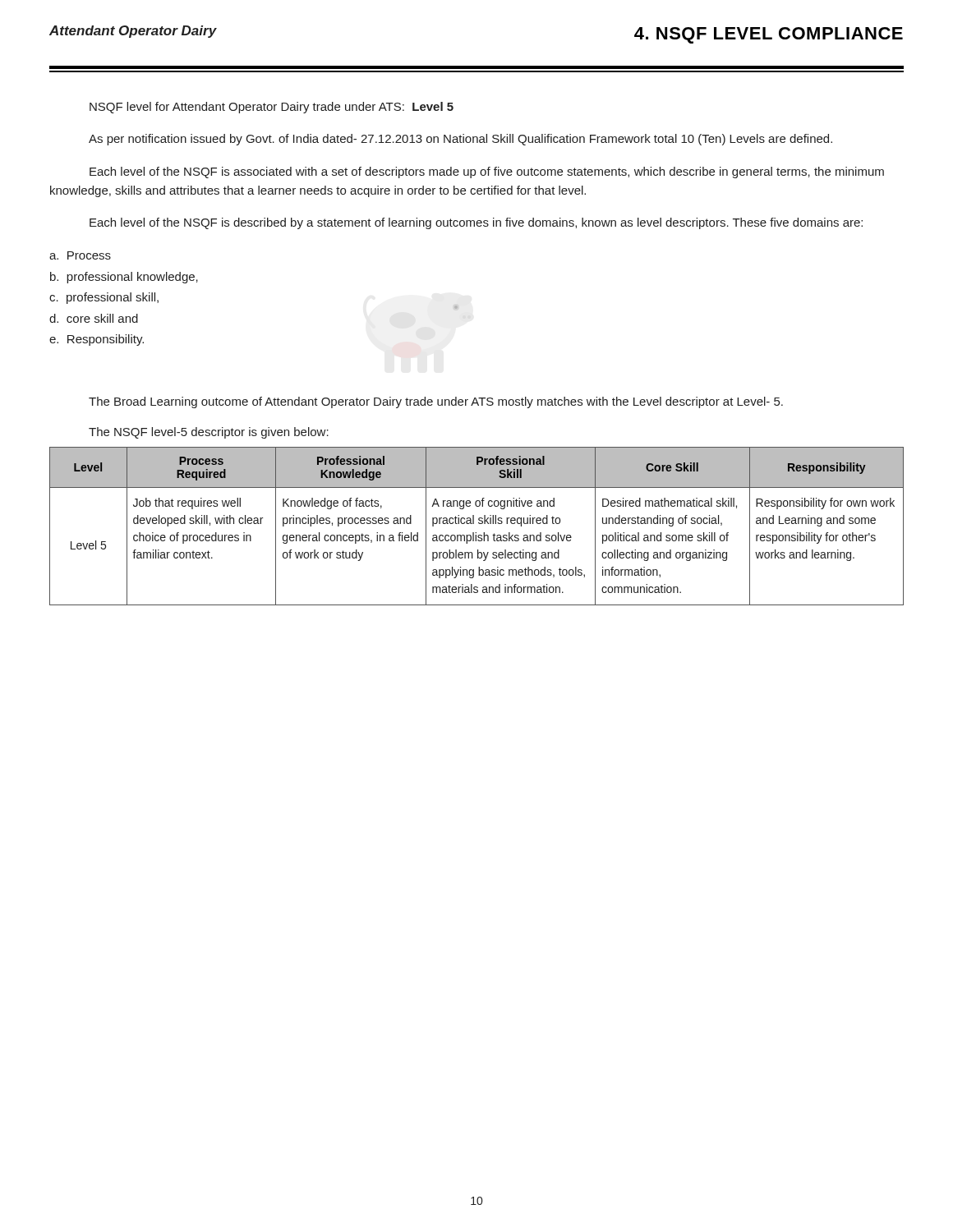
Task: Where does it say "a. Process"?
Action: pos(80,255)
